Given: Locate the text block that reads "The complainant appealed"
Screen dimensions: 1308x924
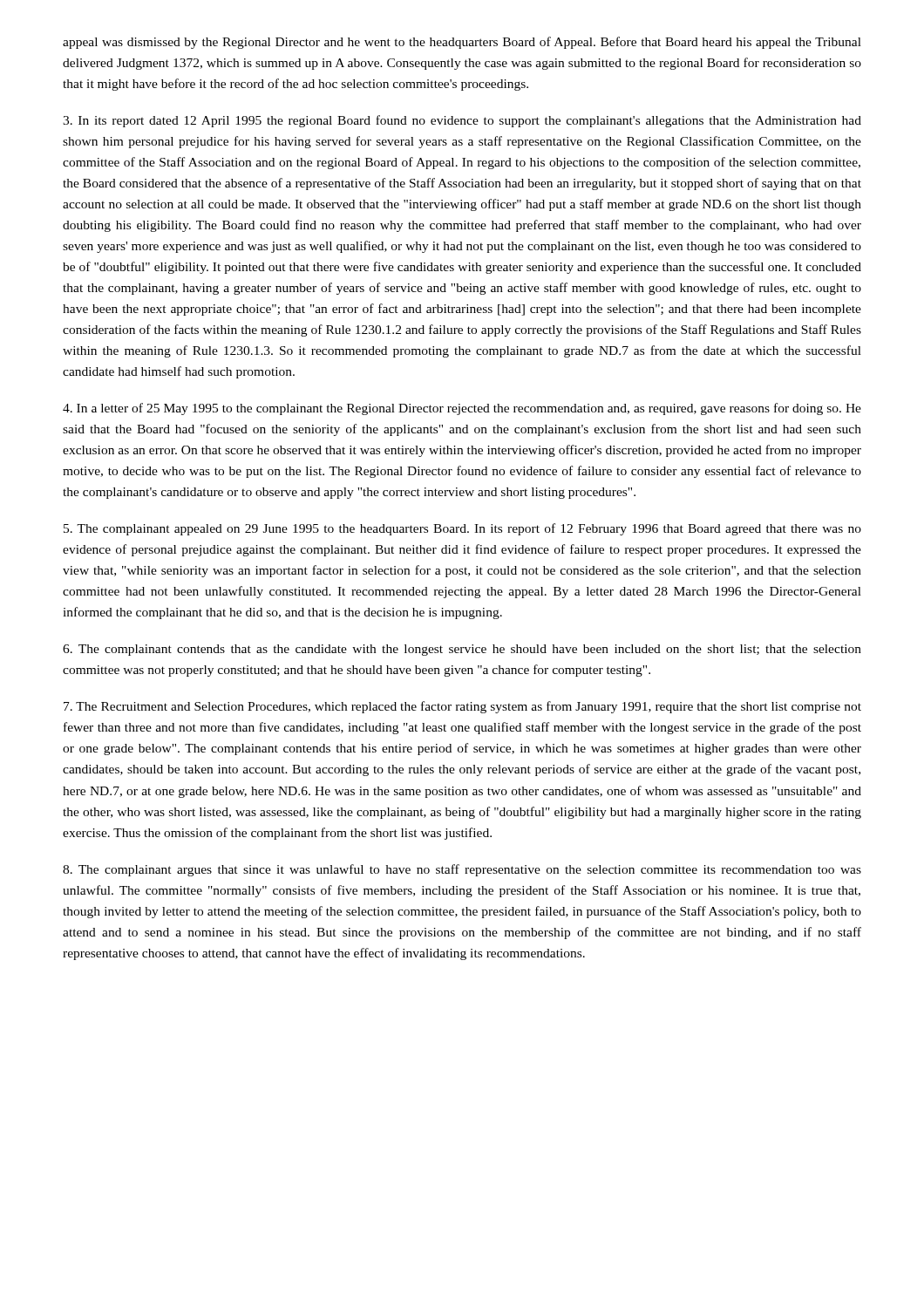Looking at the screenshot, I should click(x=462, y=570).
